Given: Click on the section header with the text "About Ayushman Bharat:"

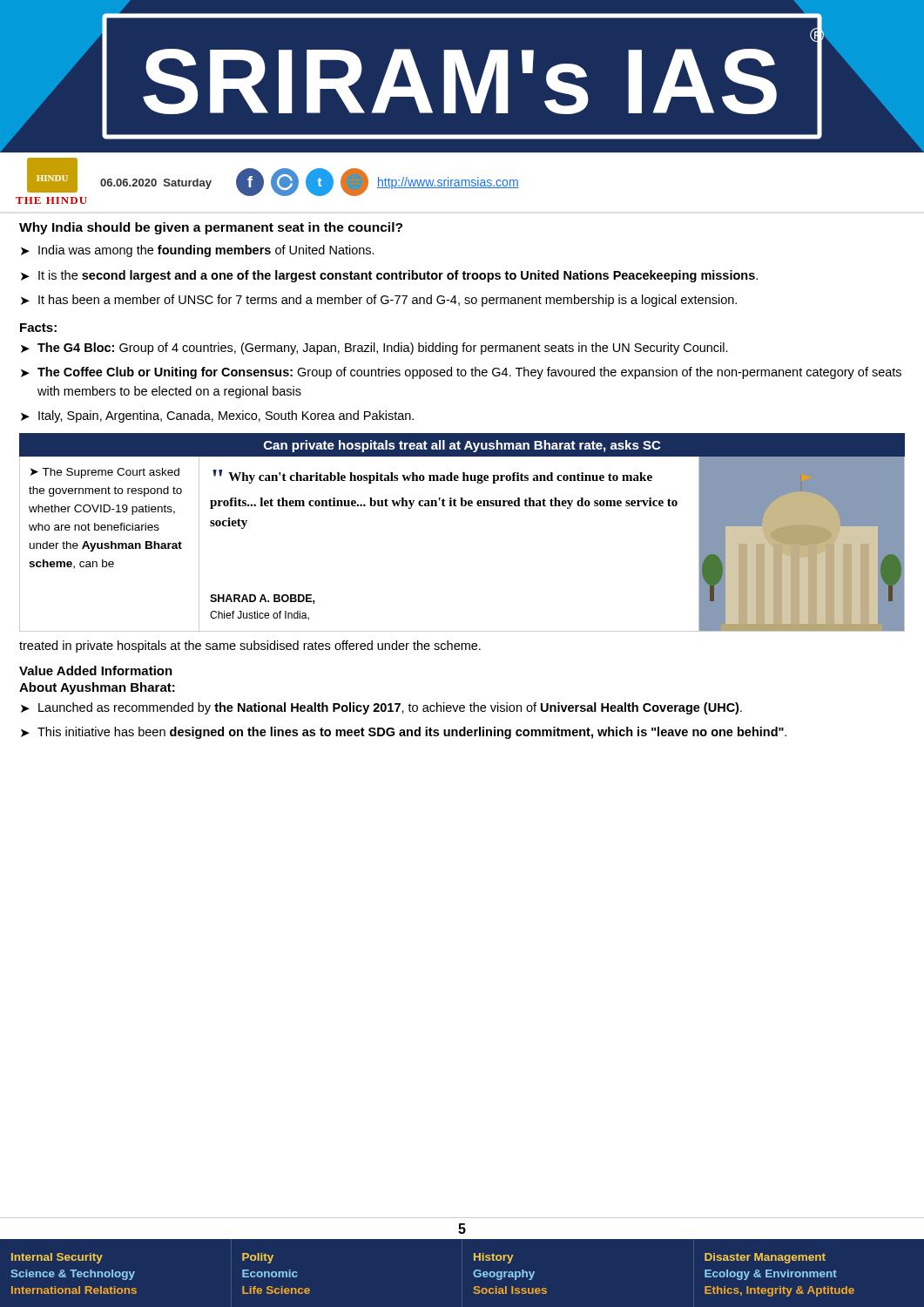Looking at the screenshot, I should pos(97,687).
